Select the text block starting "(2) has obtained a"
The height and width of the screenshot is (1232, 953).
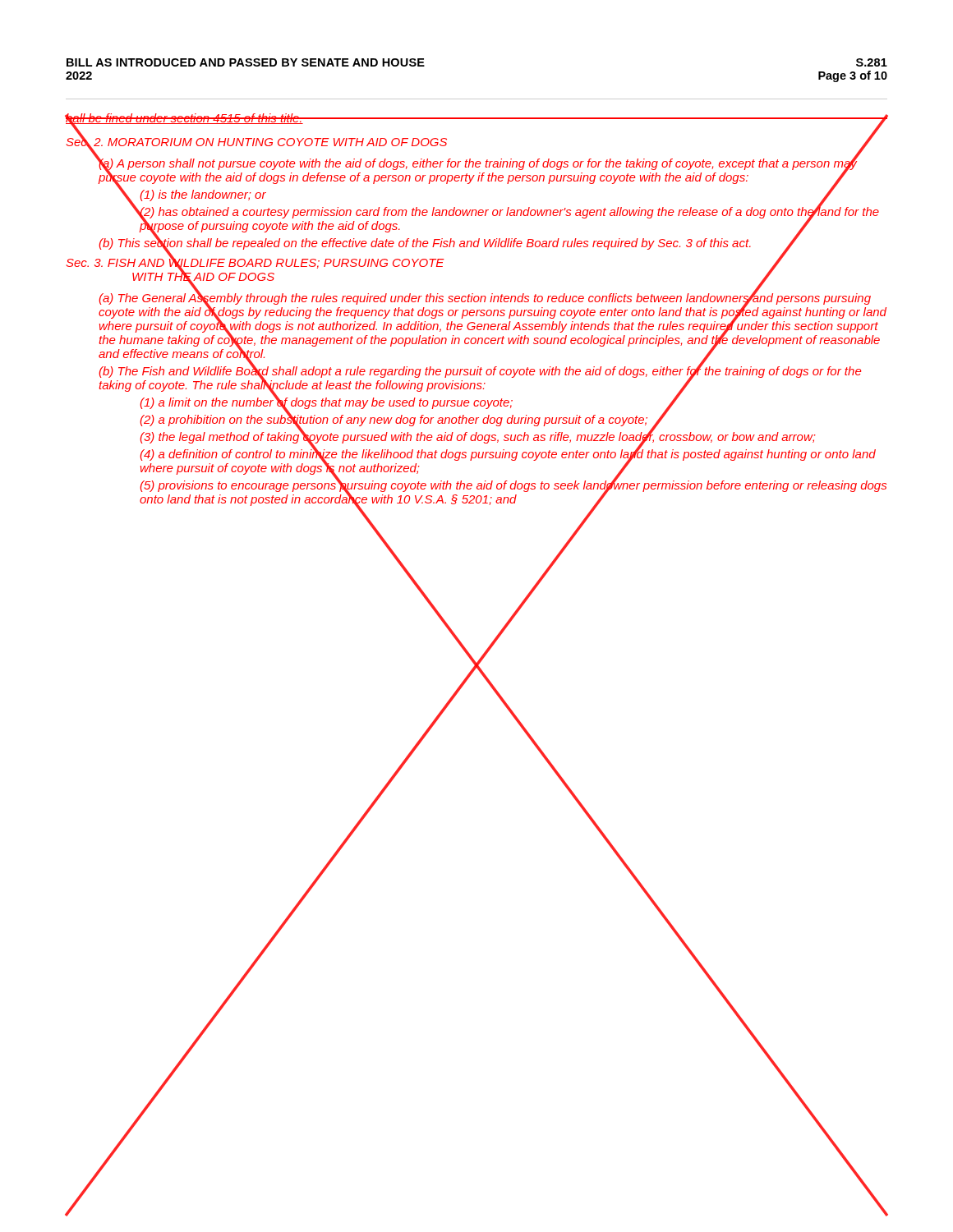(509, 218)
